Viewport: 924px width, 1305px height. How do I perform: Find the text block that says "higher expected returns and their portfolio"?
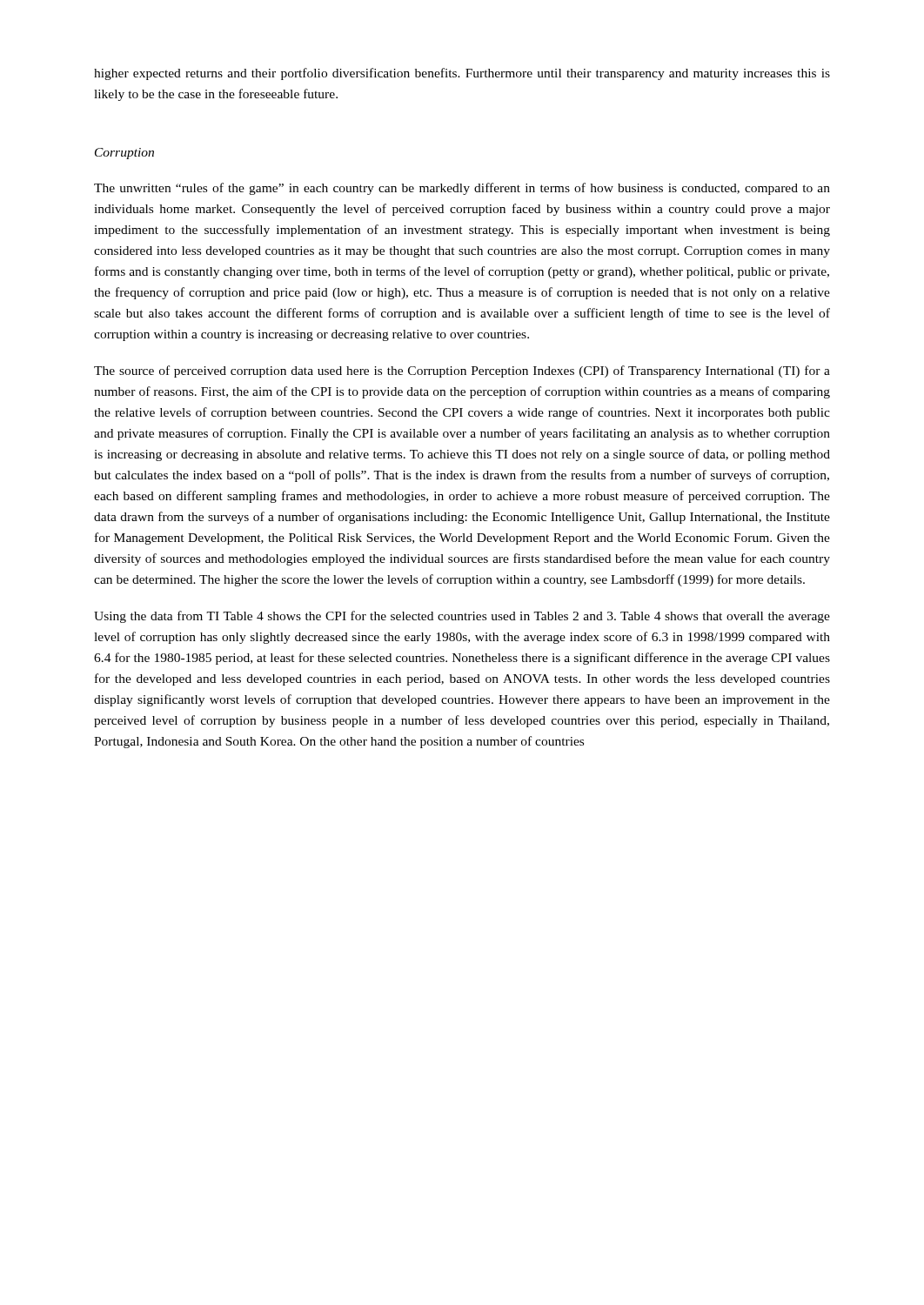462,83
